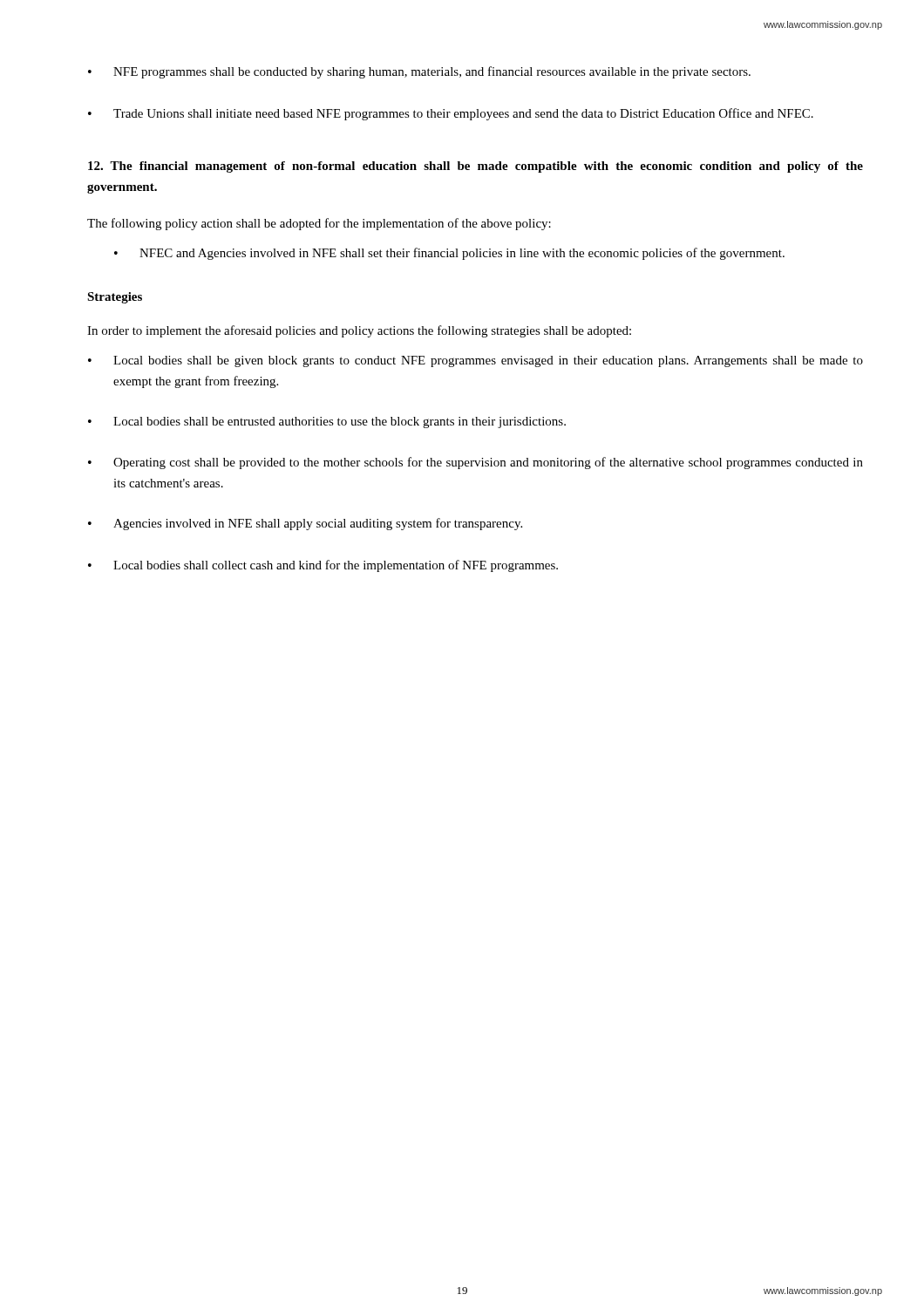
Task: Point to the region starting "• Local bodies shall be entrusted authorities to"
Action: coord(475,422)
